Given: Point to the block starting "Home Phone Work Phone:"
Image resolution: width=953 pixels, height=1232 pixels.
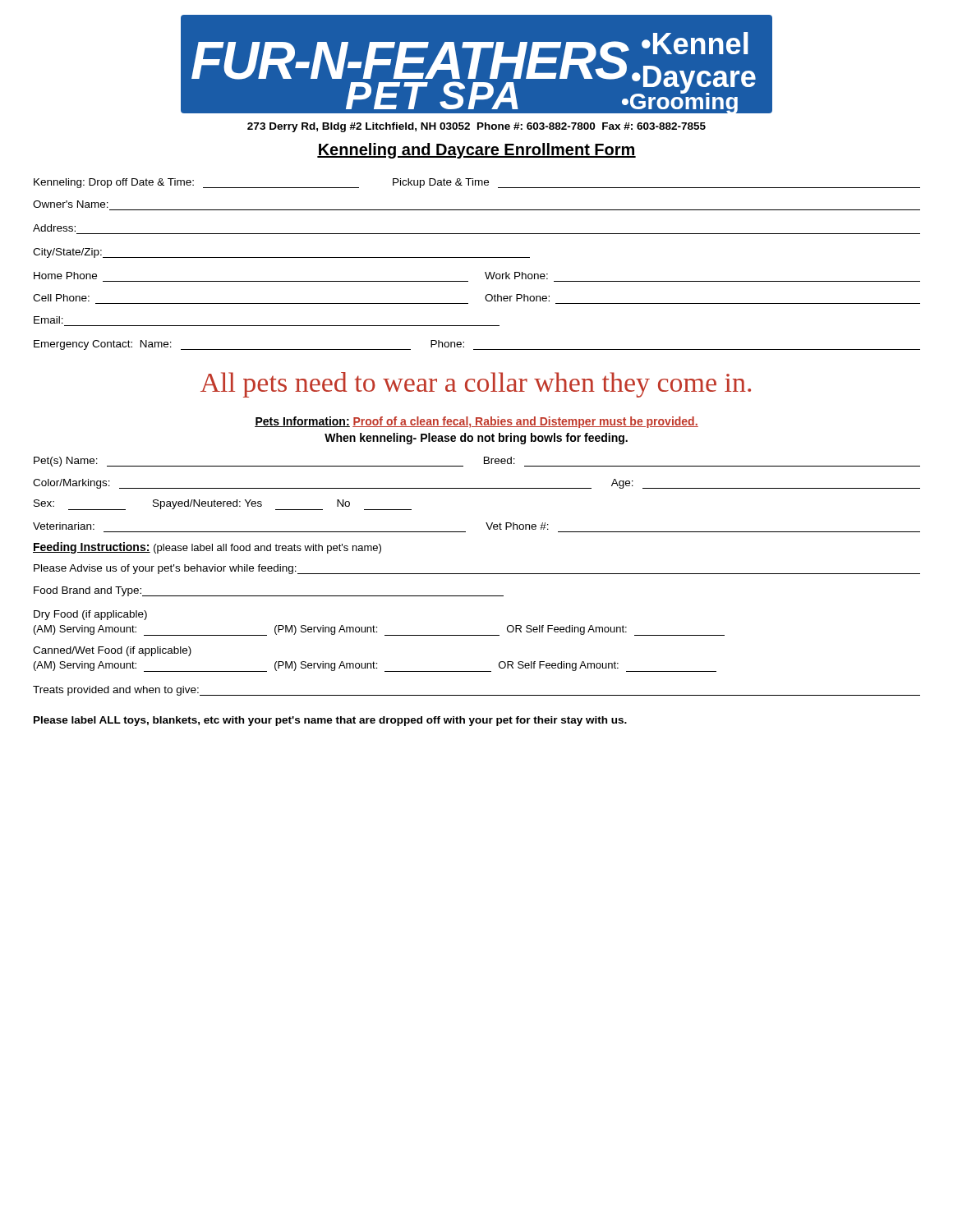Looking at the screenshot, I should [x=476, y=275].
